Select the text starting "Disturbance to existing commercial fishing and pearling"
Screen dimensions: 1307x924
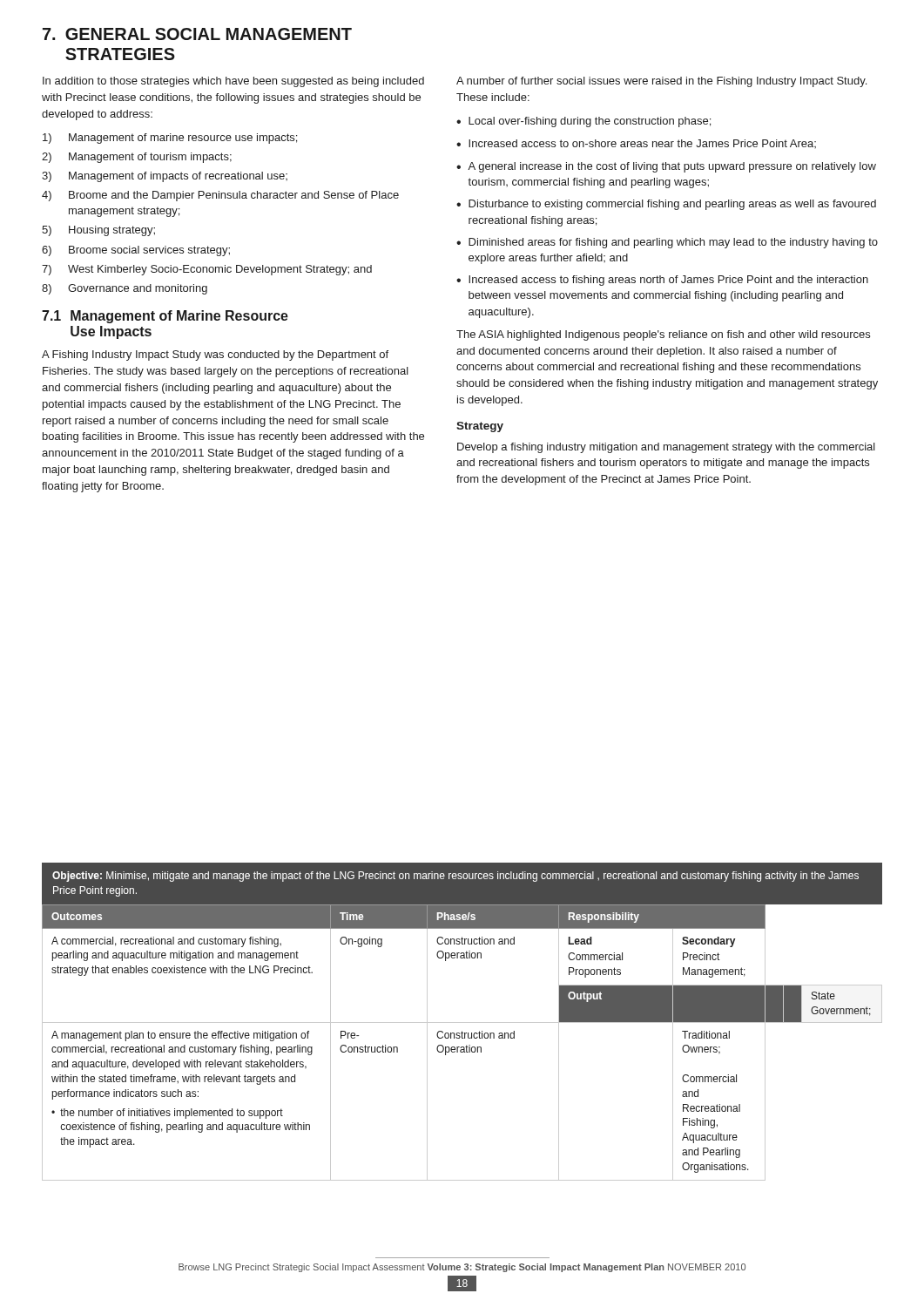pyautogui.click(x=672, y=212)
